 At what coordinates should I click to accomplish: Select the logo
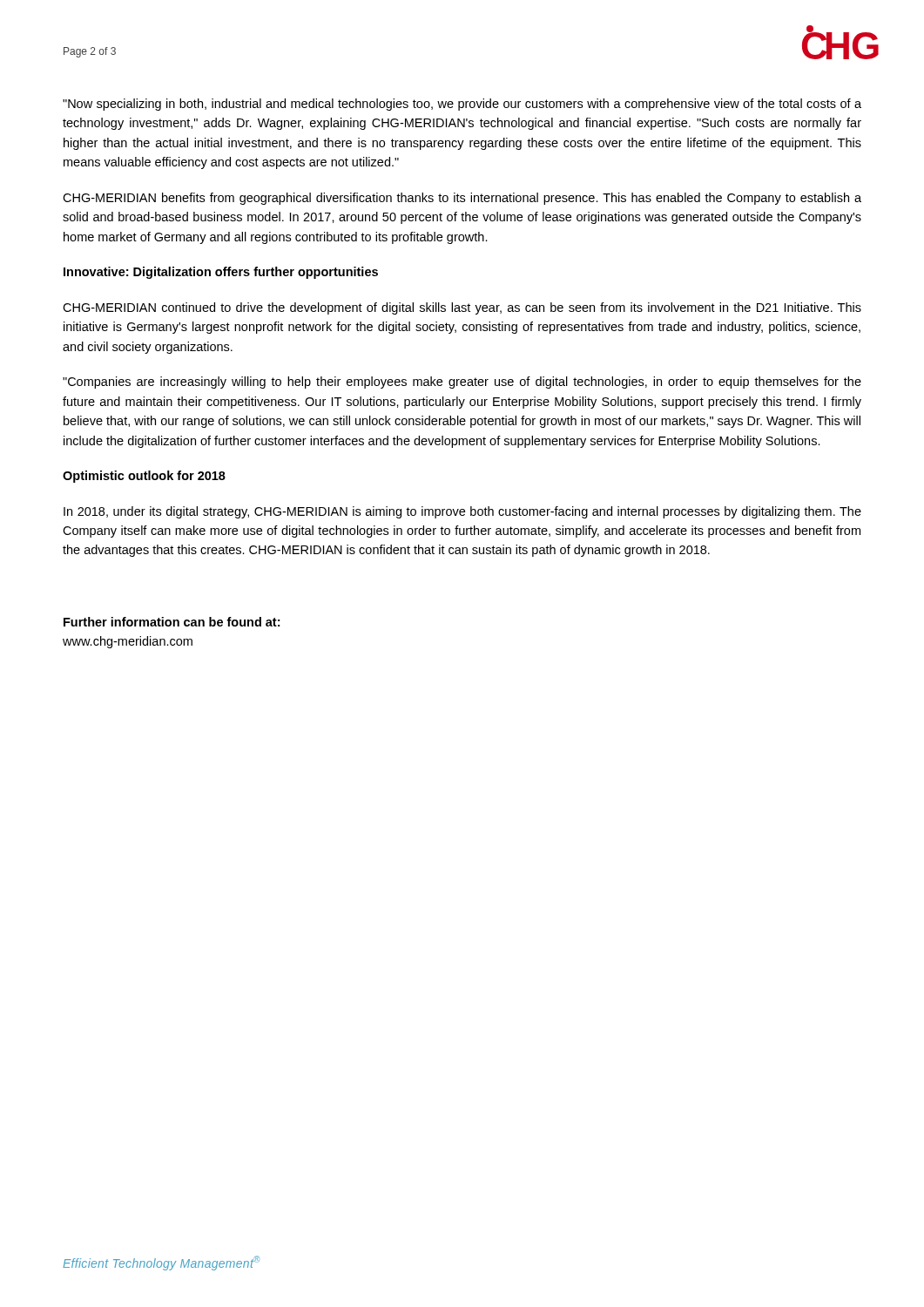tap(840, 48)
